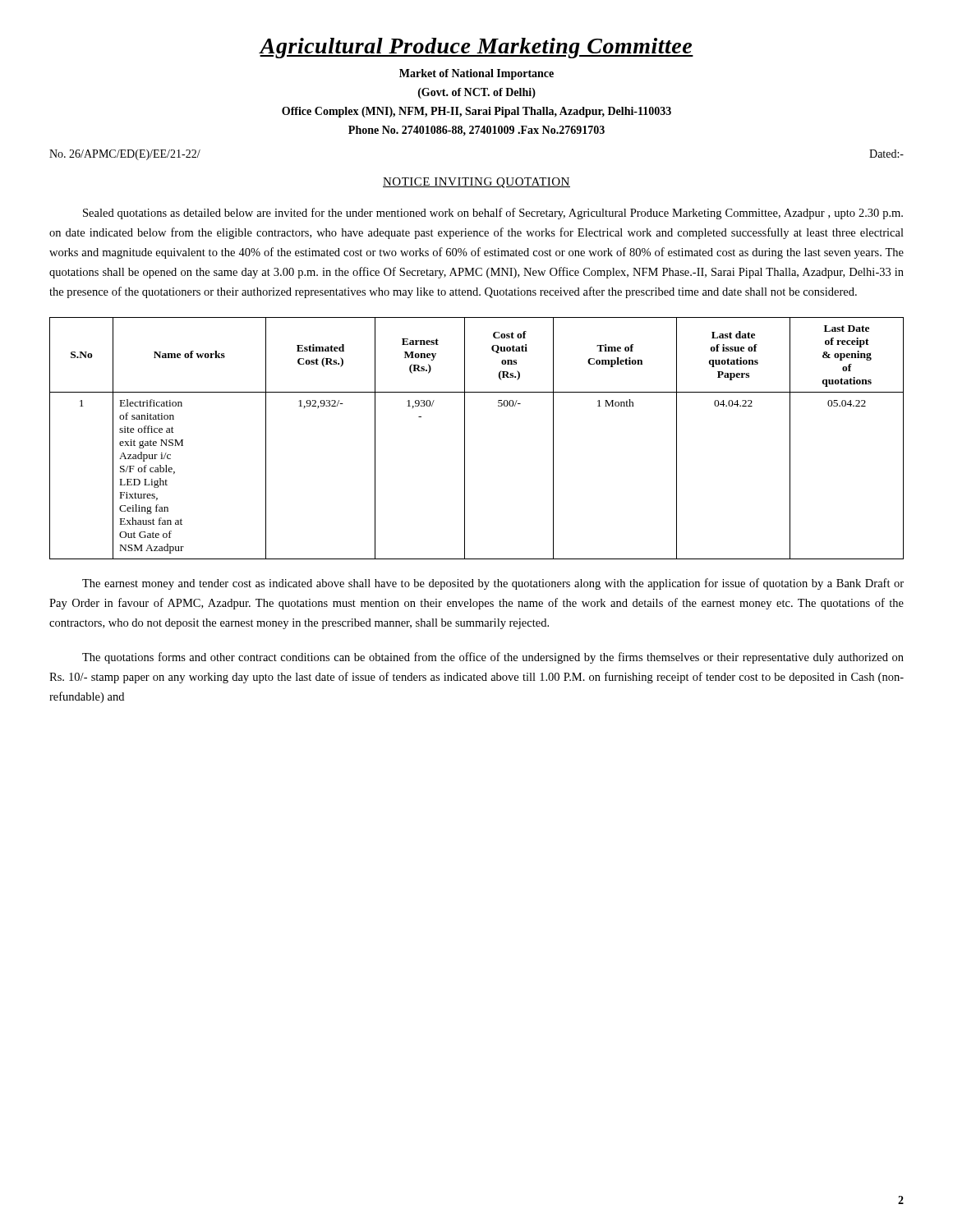Click on the text block with the text "The quotations forms and other"
Viewport: 953px width, 1232px height.
click(476, 676)
